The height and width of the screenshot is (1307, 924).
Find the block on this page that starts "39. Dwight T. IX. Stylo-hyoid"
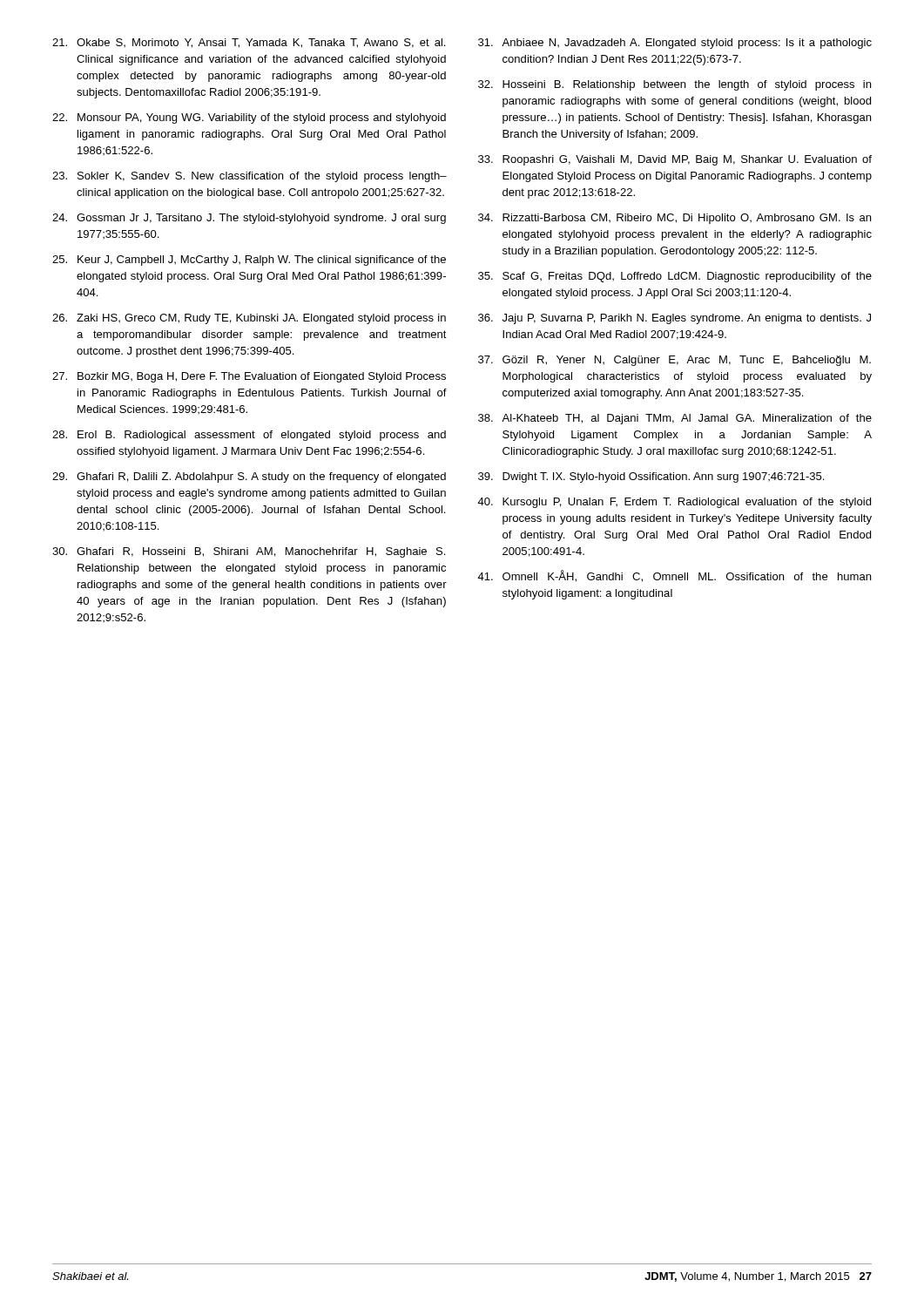tap(675, 477)
